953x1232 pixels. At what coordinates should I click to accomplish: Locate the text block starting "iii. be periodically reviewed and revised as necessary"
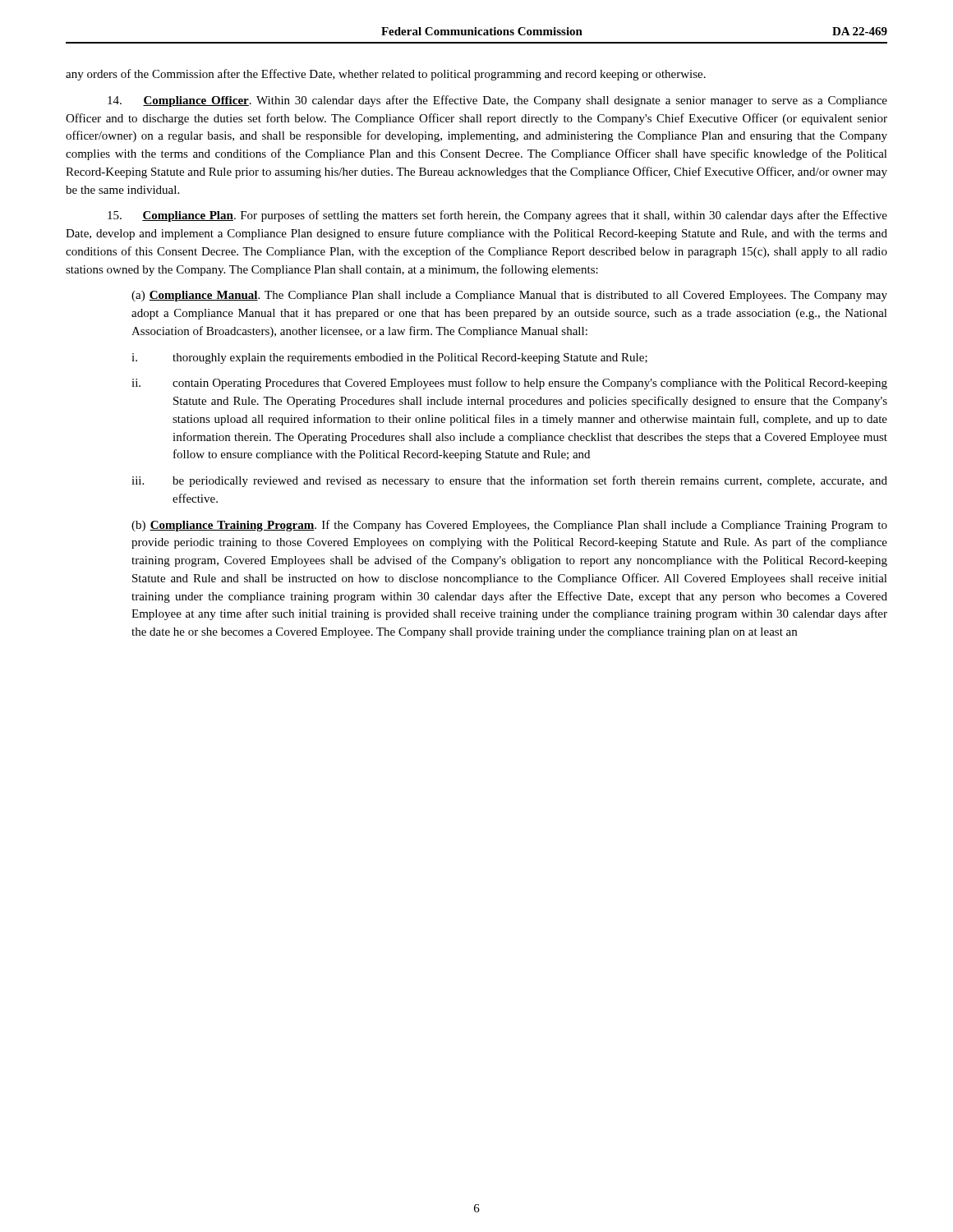coord(530,490)
